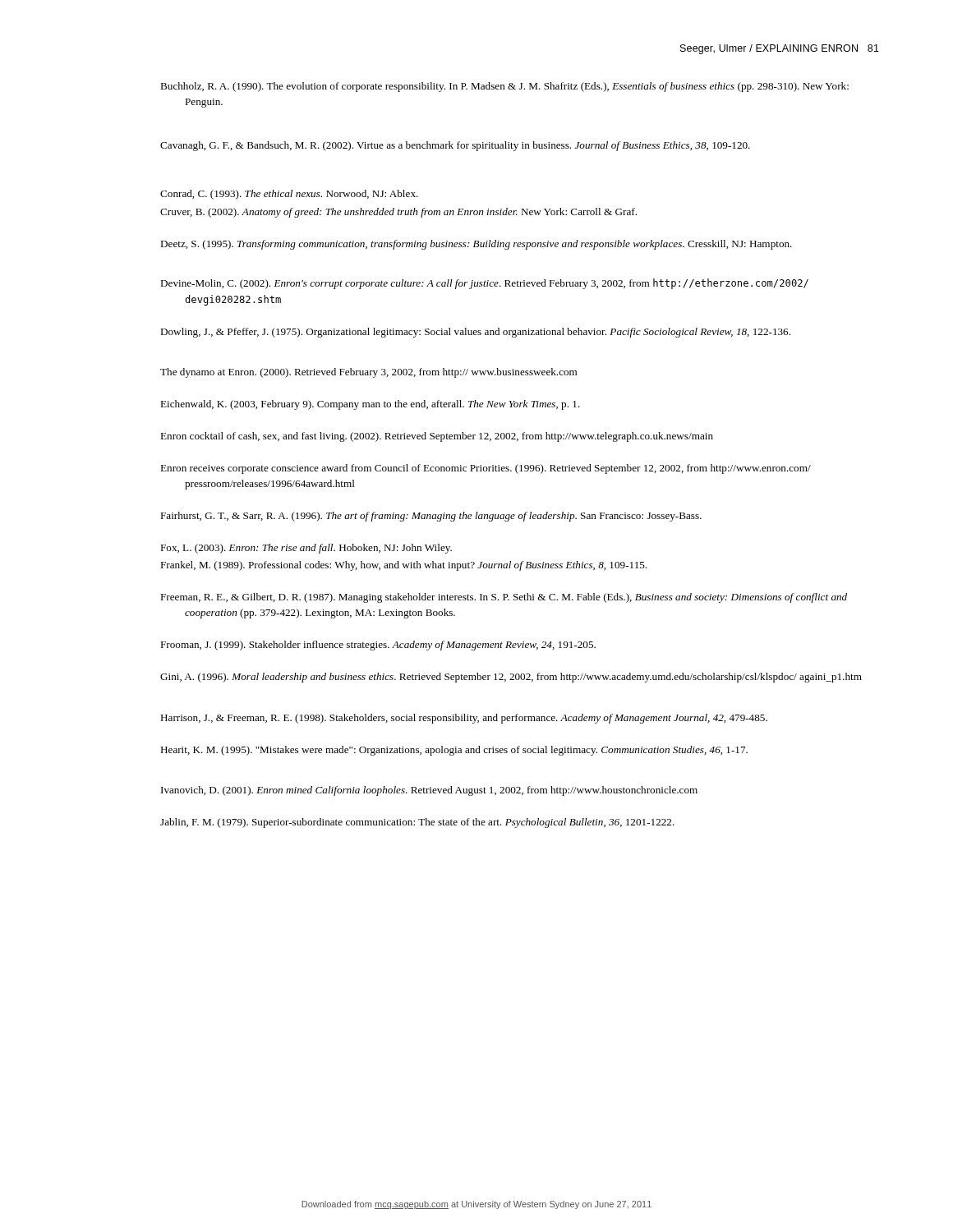This screenshot has height=1232, width=953.
Task: Click the passage that begins "Devine-Molin, C. (2002). Enron's corrupt corporate"
Action: click(485, 291)
